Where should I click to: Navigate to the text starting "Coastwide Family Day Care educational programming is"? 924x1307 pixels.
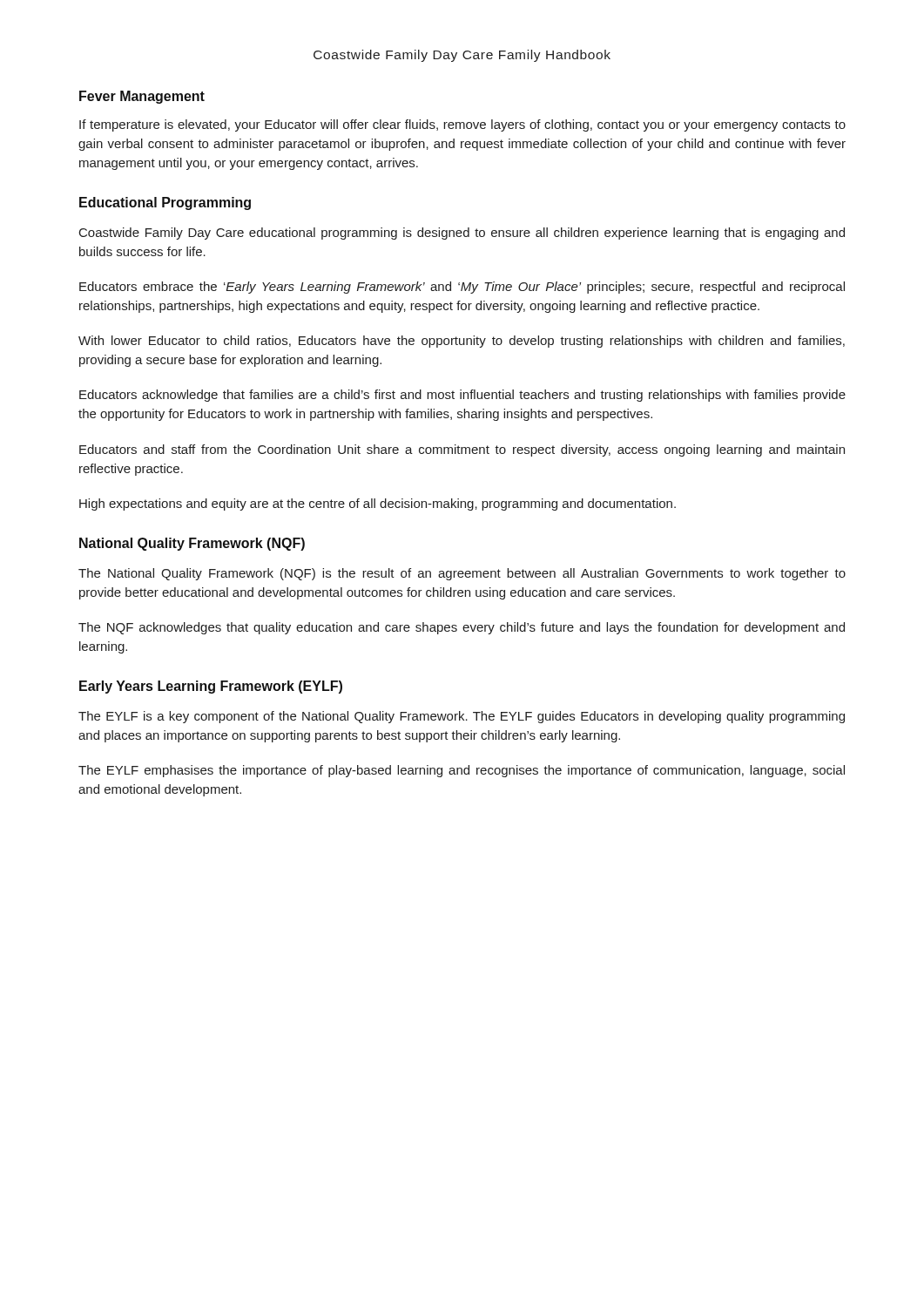coord(462,242)
